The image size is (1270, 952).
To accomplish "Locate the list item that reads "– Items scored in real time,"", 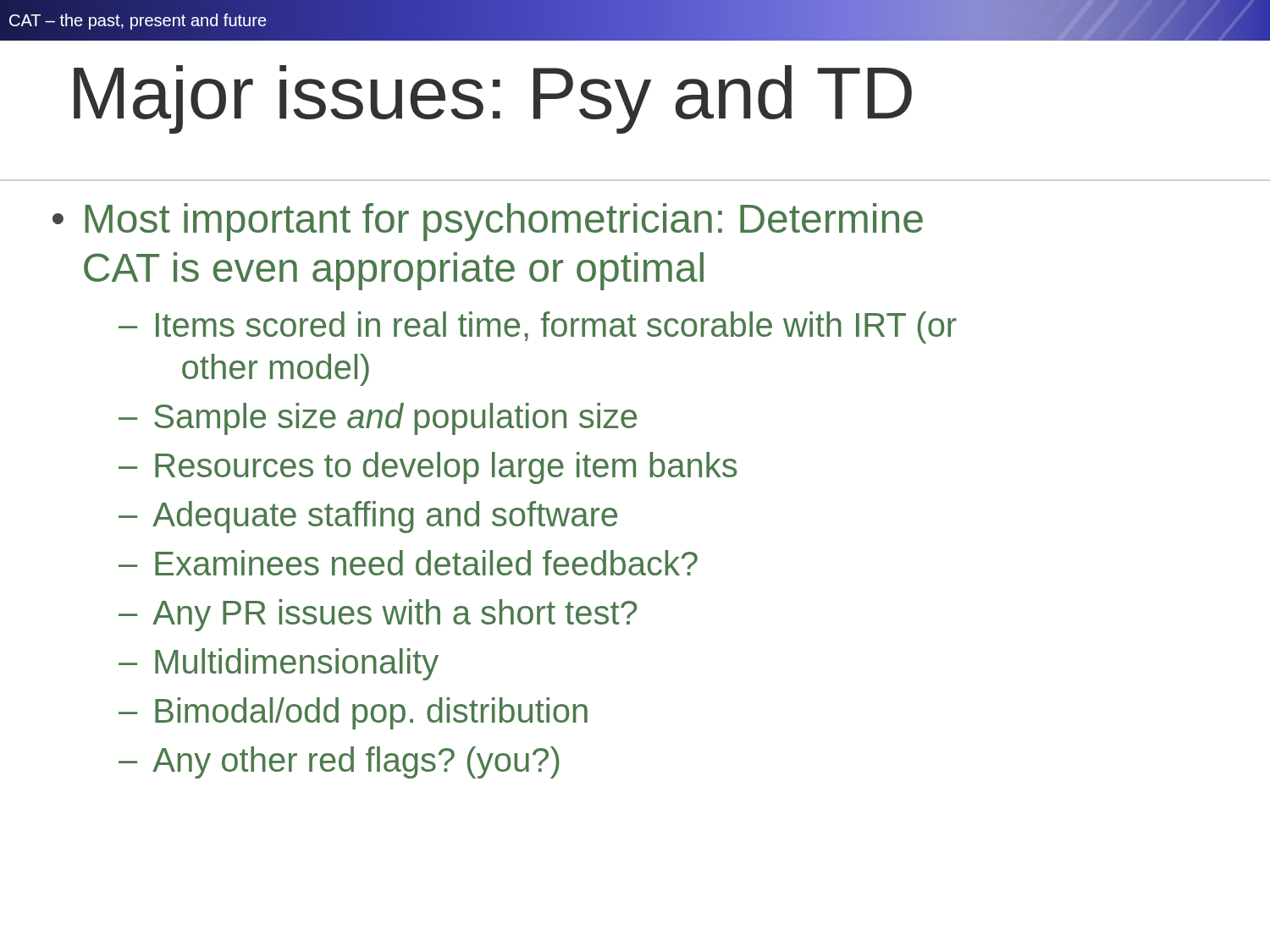I will click(x=538, y=346).
